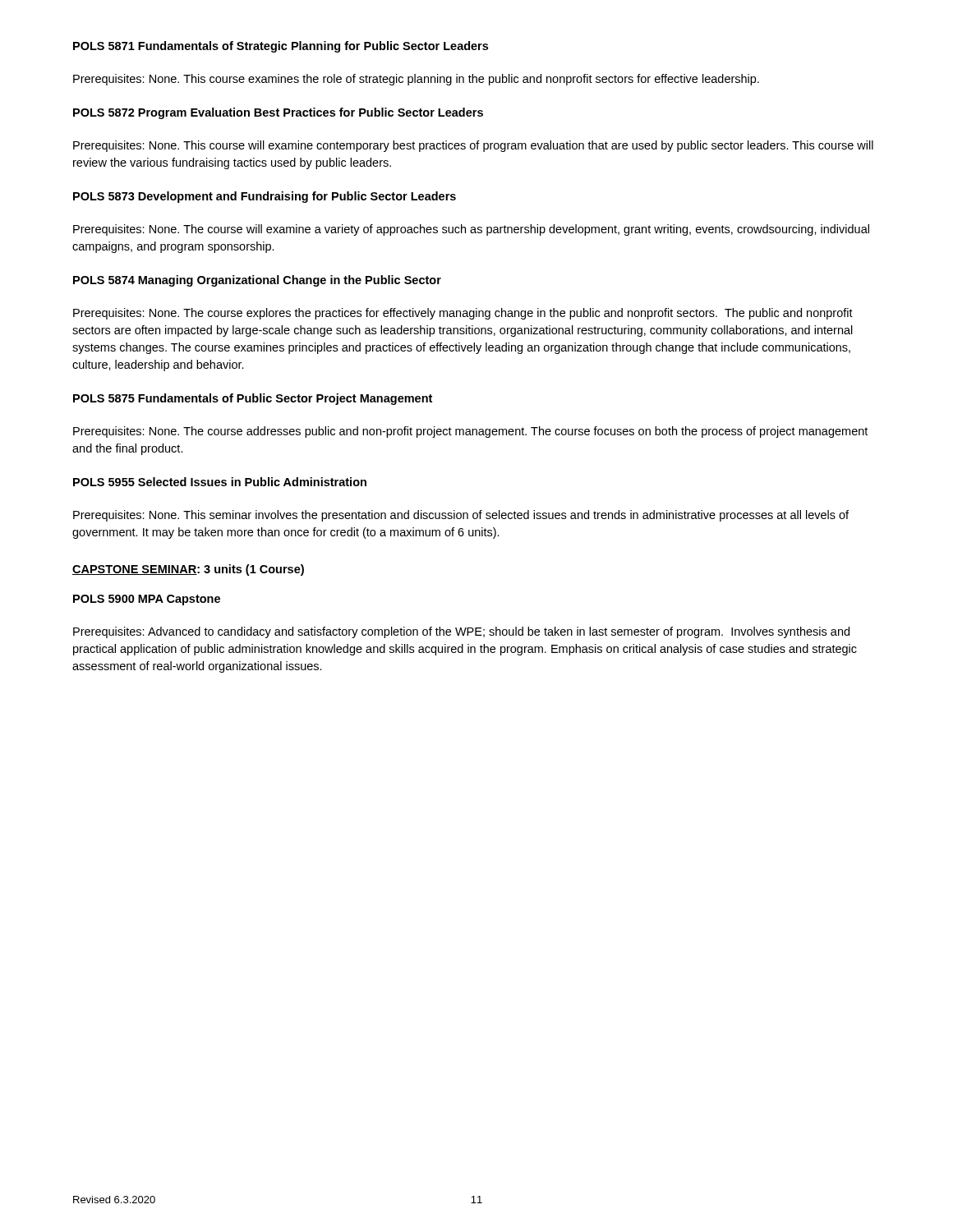
Task: Find the region starting "POLS 5900 MPA Capstone"
Action: (x=147, y=600)
